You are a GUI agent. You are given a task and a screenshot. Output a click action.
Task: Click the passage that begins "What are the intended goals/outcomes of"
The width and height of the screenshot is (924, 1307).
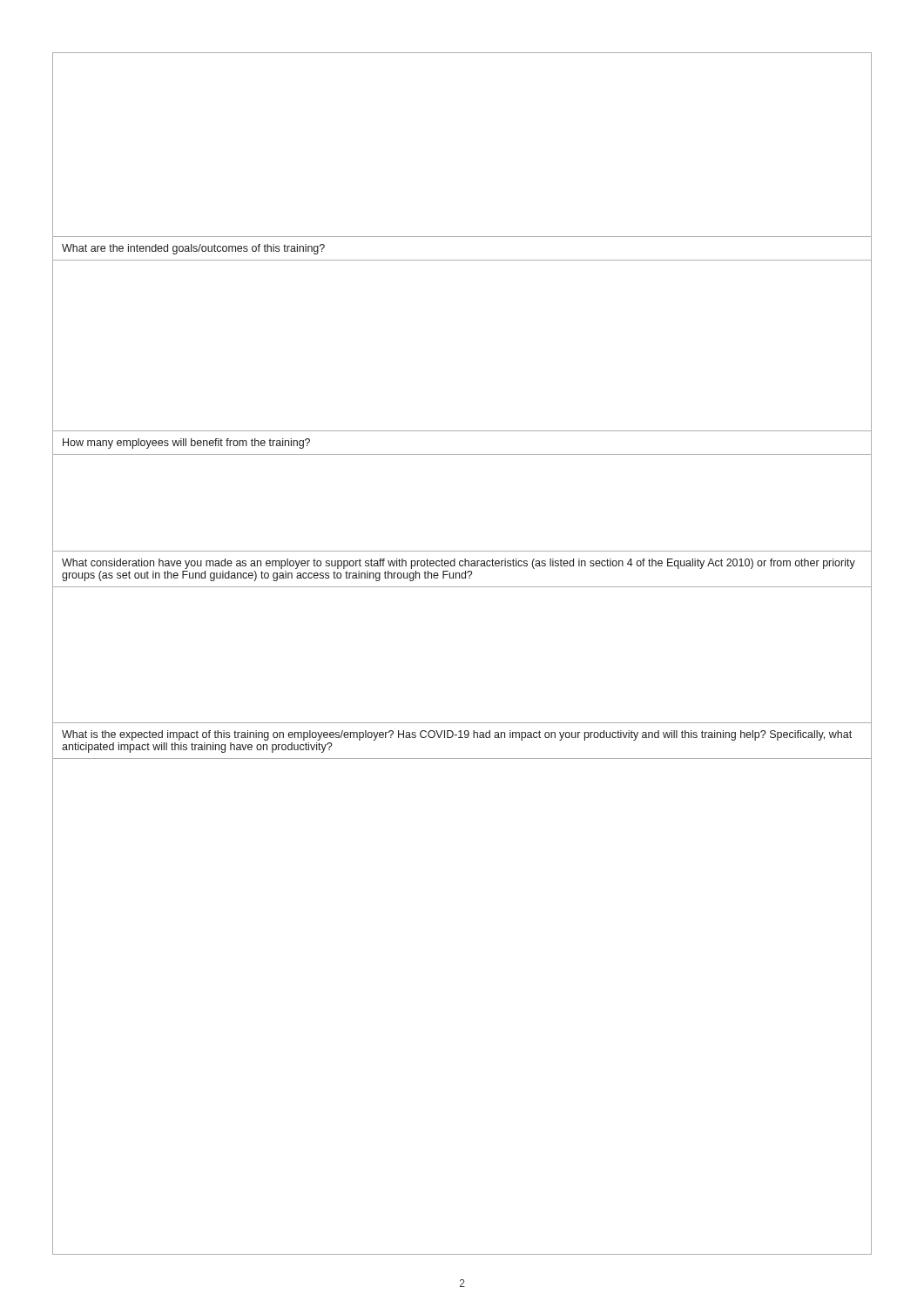click(x=193, y=248)
